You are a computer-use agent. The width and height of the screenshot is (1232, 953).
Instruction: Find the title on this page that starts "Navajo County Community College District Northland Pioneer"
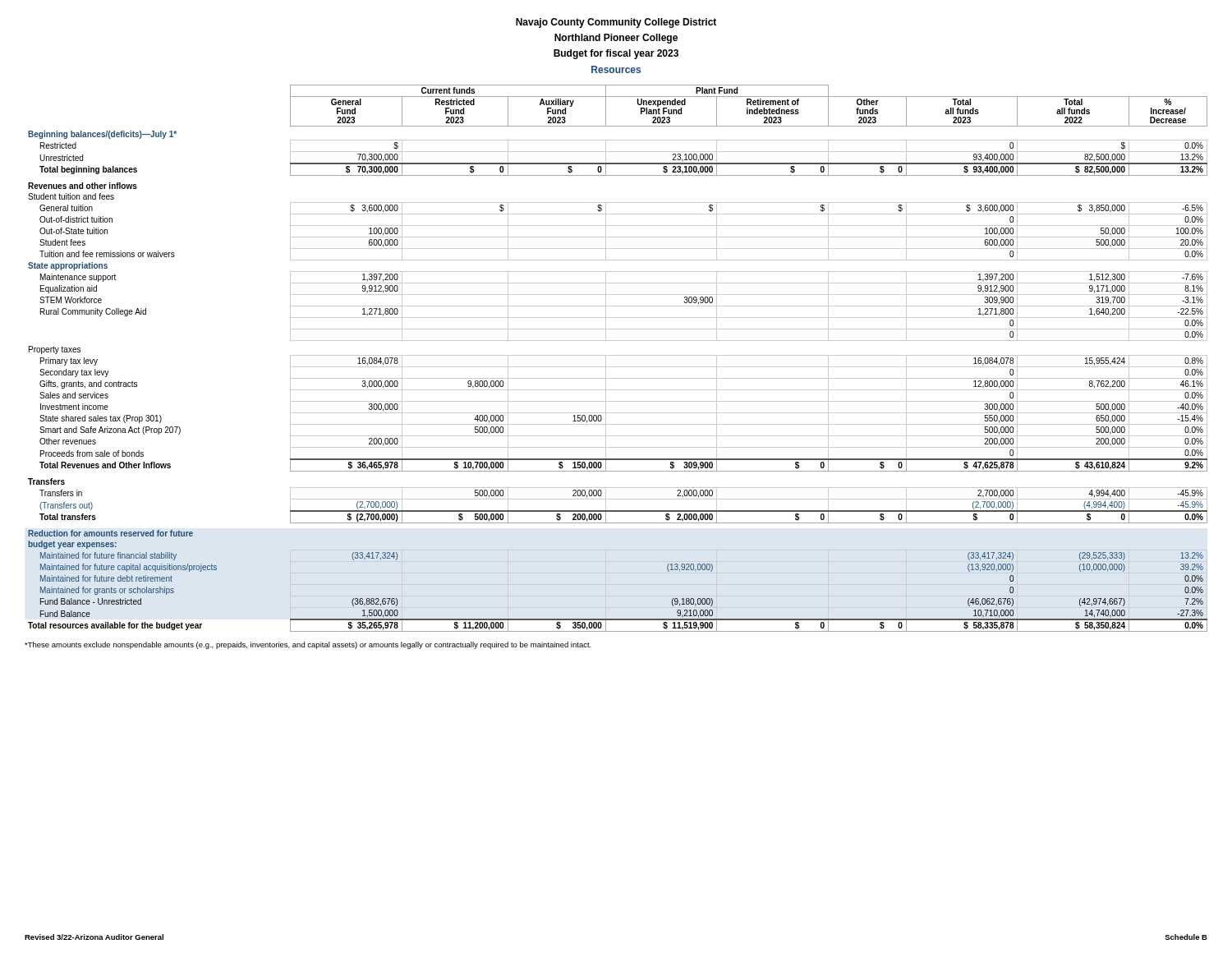click(x=616, y=46)
